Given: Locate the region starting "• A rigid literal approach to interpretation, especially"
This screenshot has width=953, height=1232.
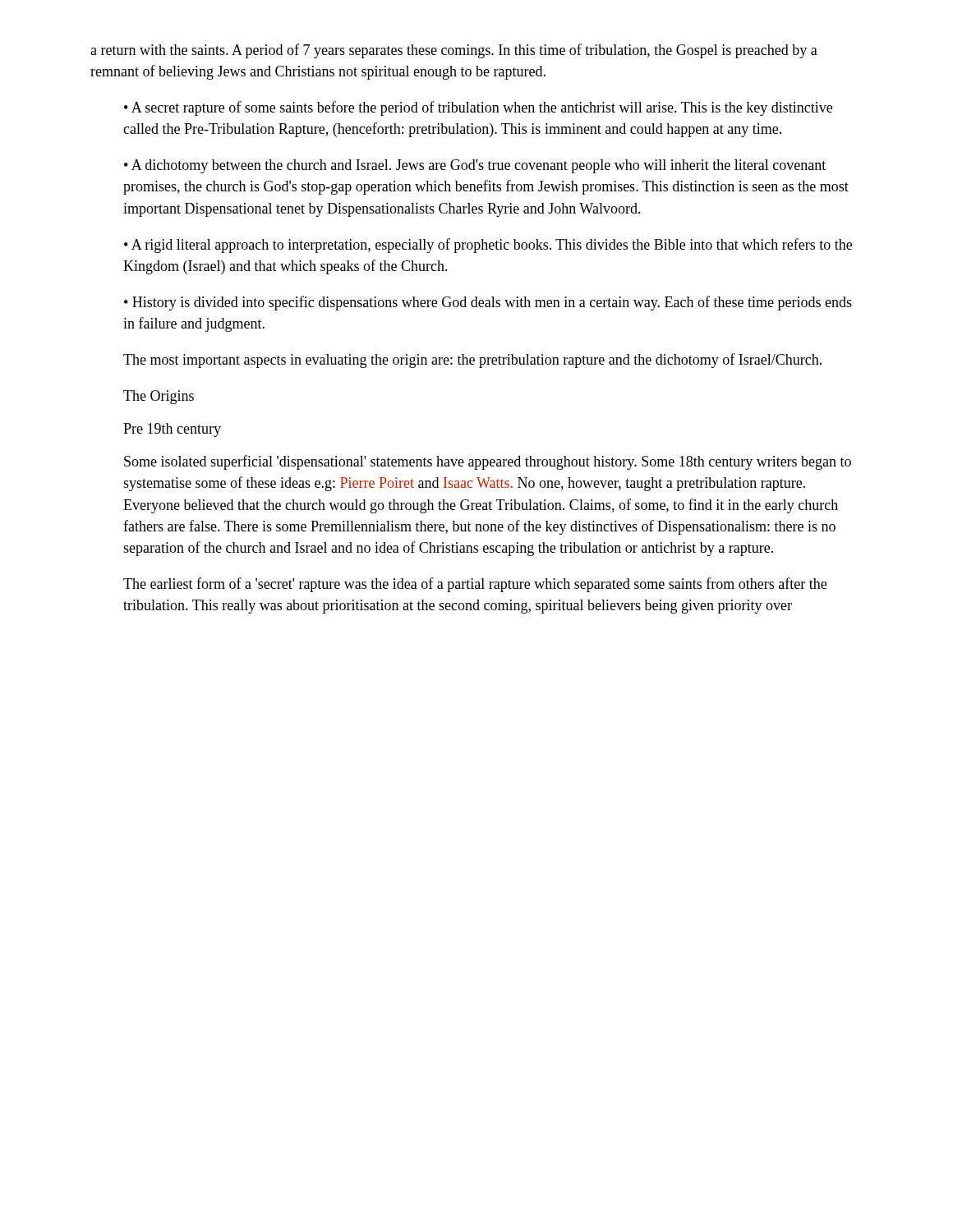Looking at the screenshot, I should 488,255.
